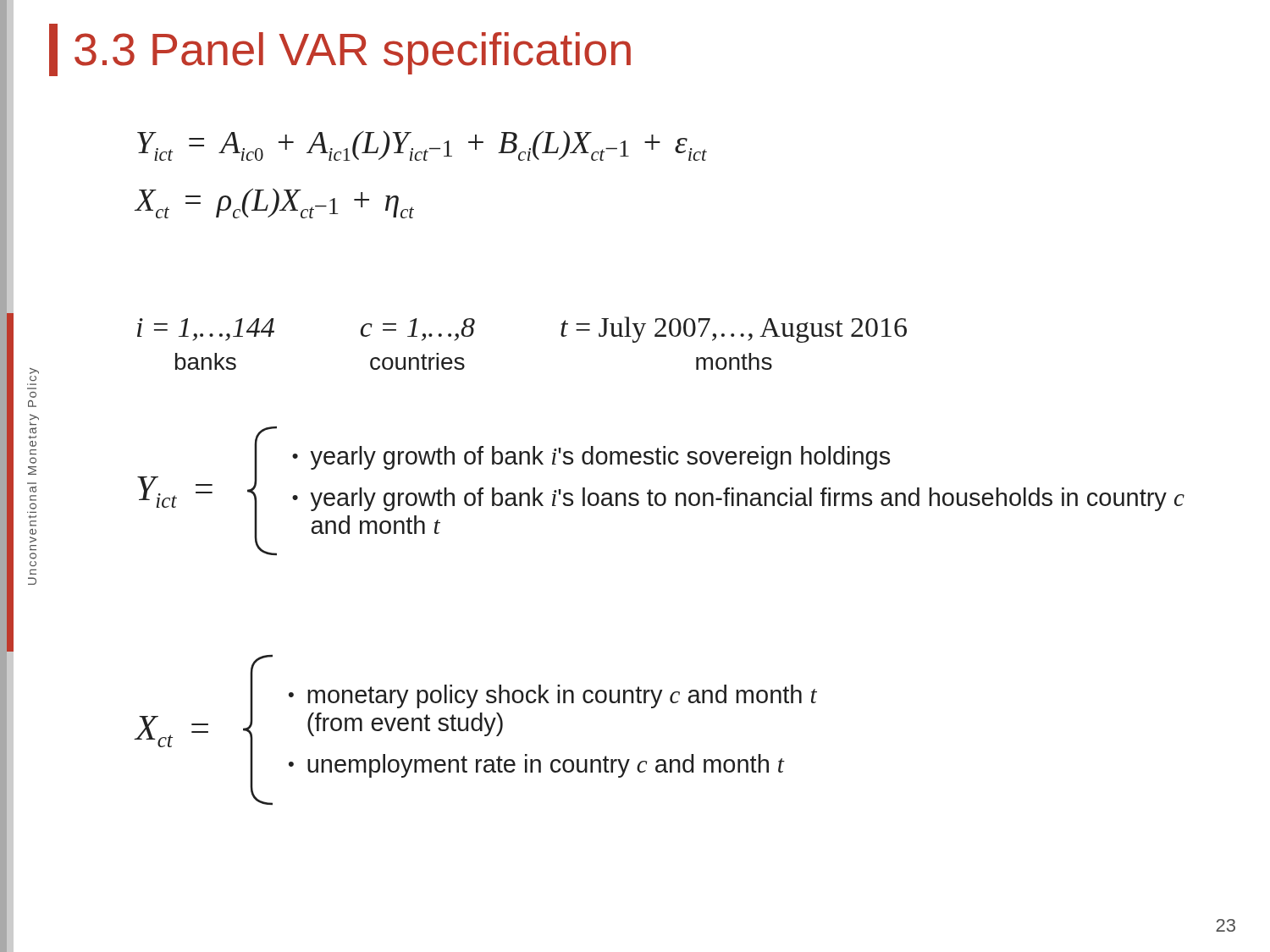Locate the block of text that opens with "• yearly growth of bank i's domestic sovereign"
The height and width of the screenshot is (952, 1270).
click(591, 456)
